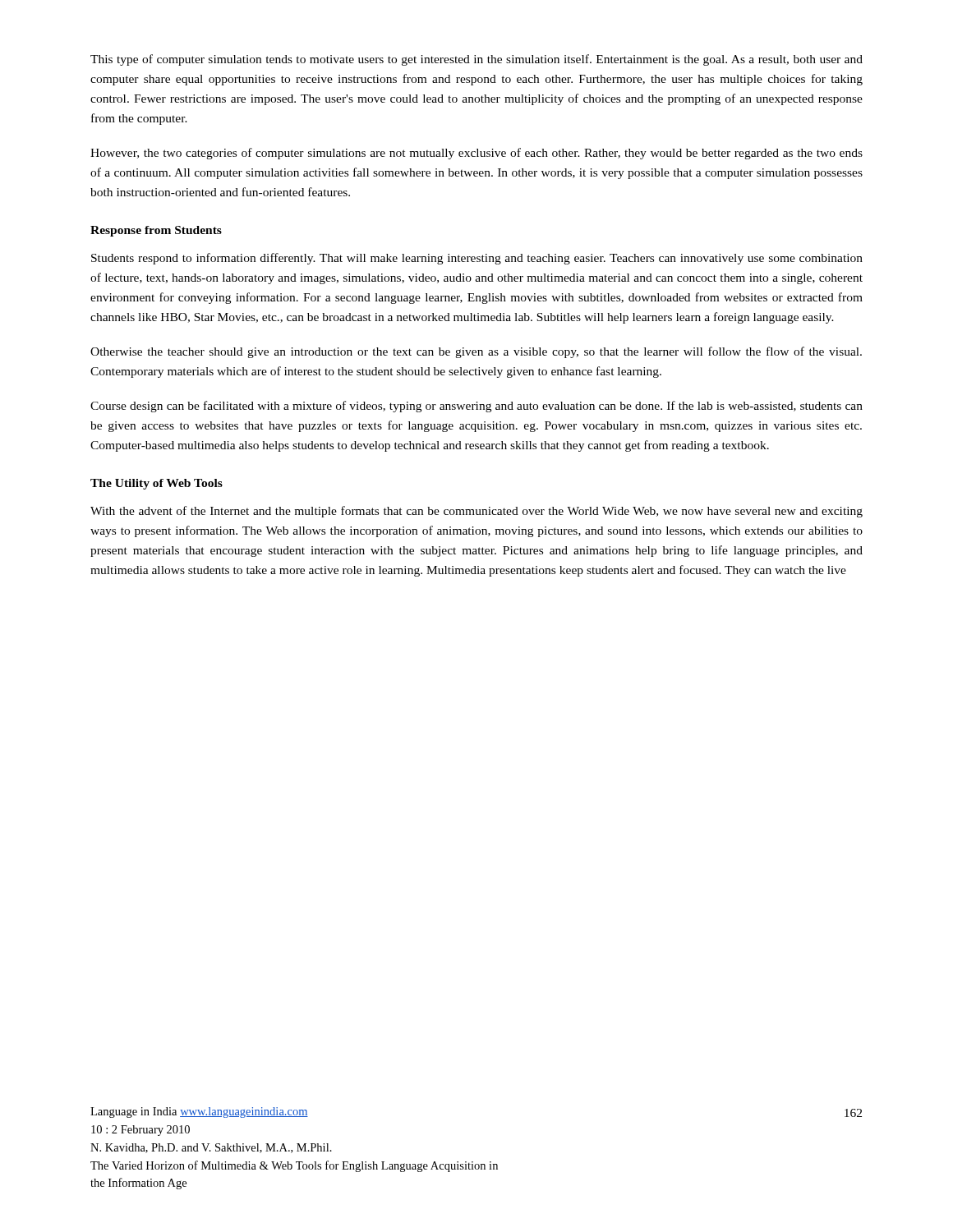Locate the text block with the text "Otherwise the teacher should give an"
953x1232 pixels.
476,361
